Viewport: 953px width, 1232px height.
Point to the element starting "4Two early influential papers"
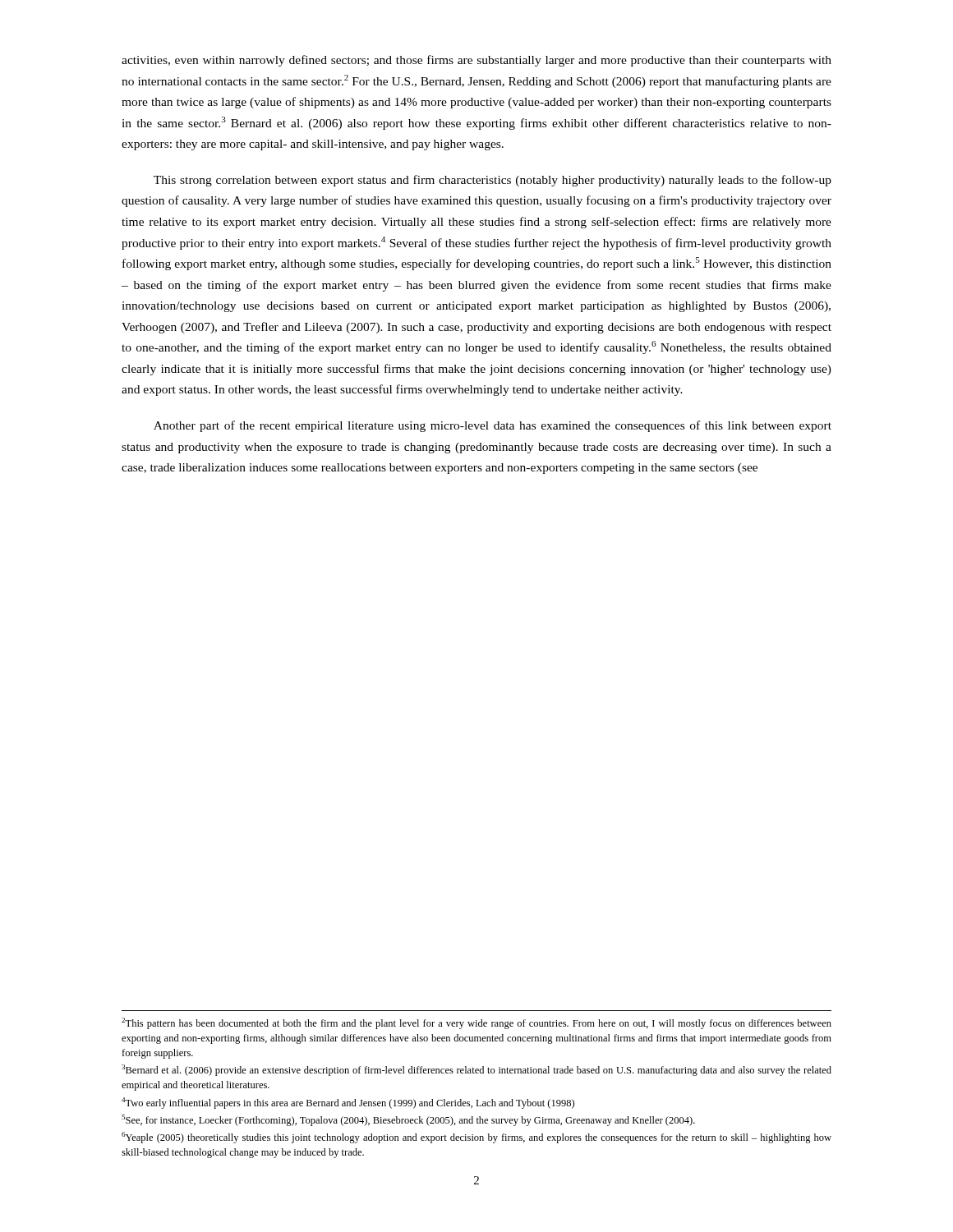coord(348,1102)
